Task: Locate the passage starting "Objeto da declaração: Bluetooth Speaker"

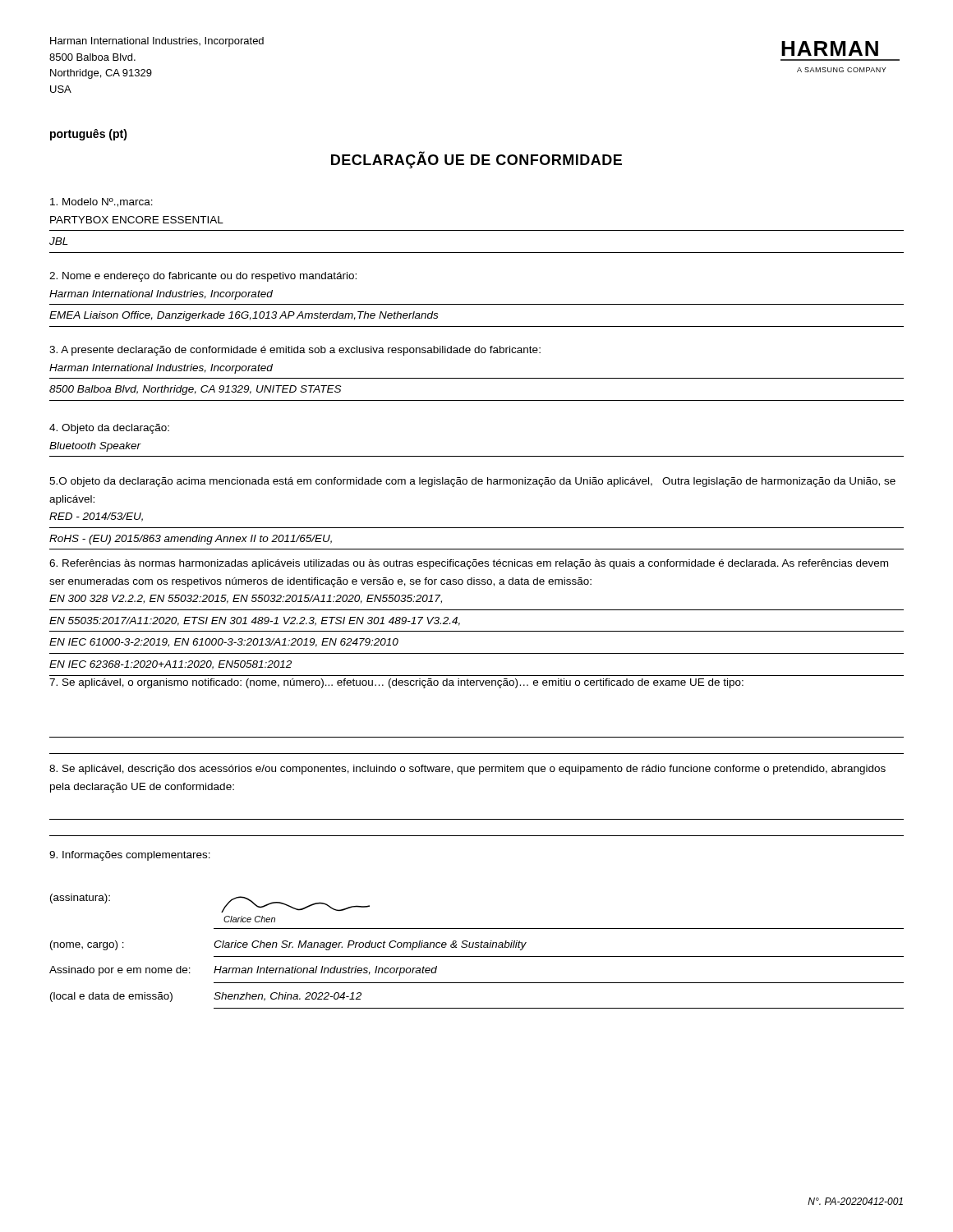Action: click(109, 429)
